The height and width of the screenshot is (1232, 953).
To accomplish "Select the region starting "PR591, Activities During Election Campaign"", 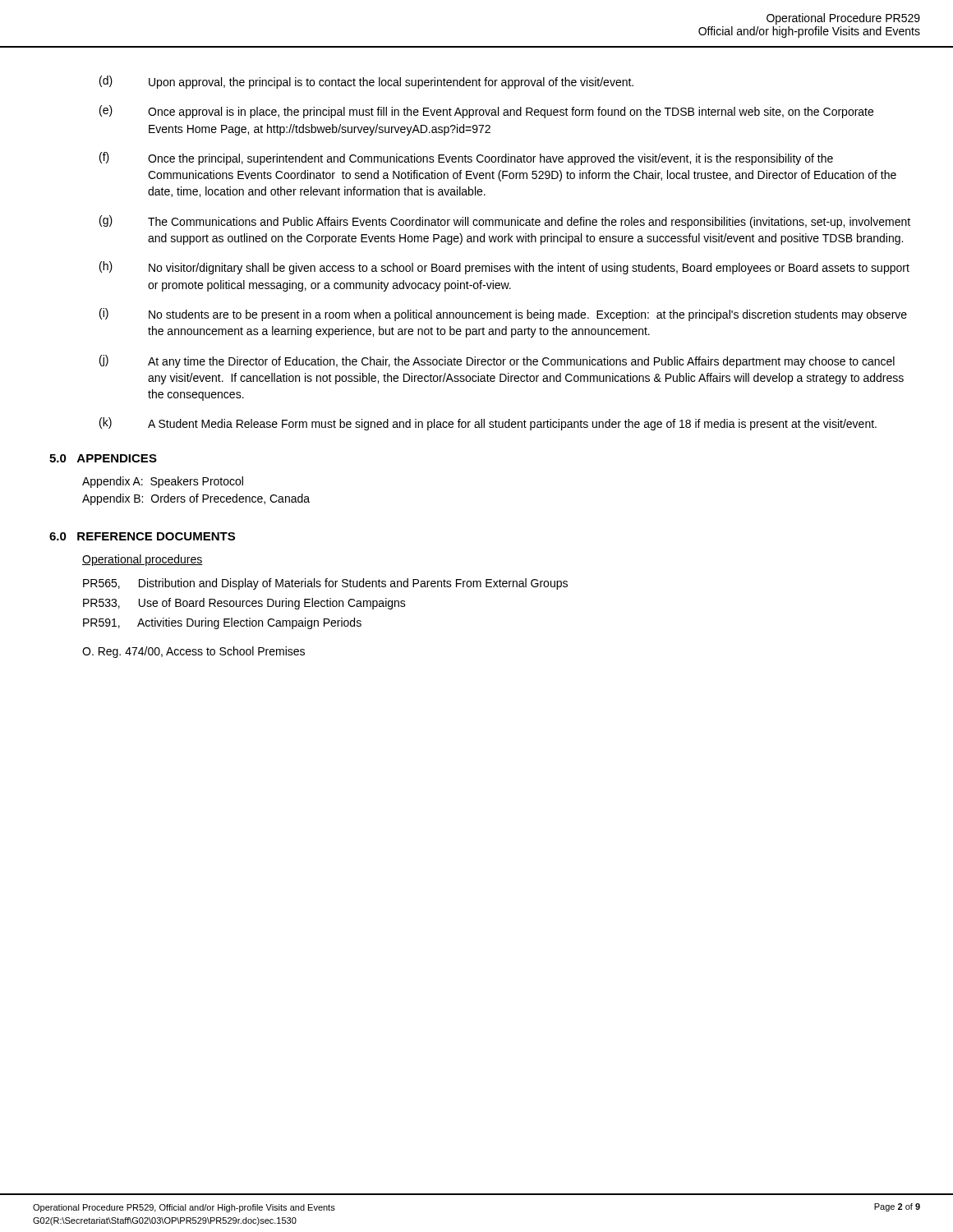I will (x=222, y=623).
